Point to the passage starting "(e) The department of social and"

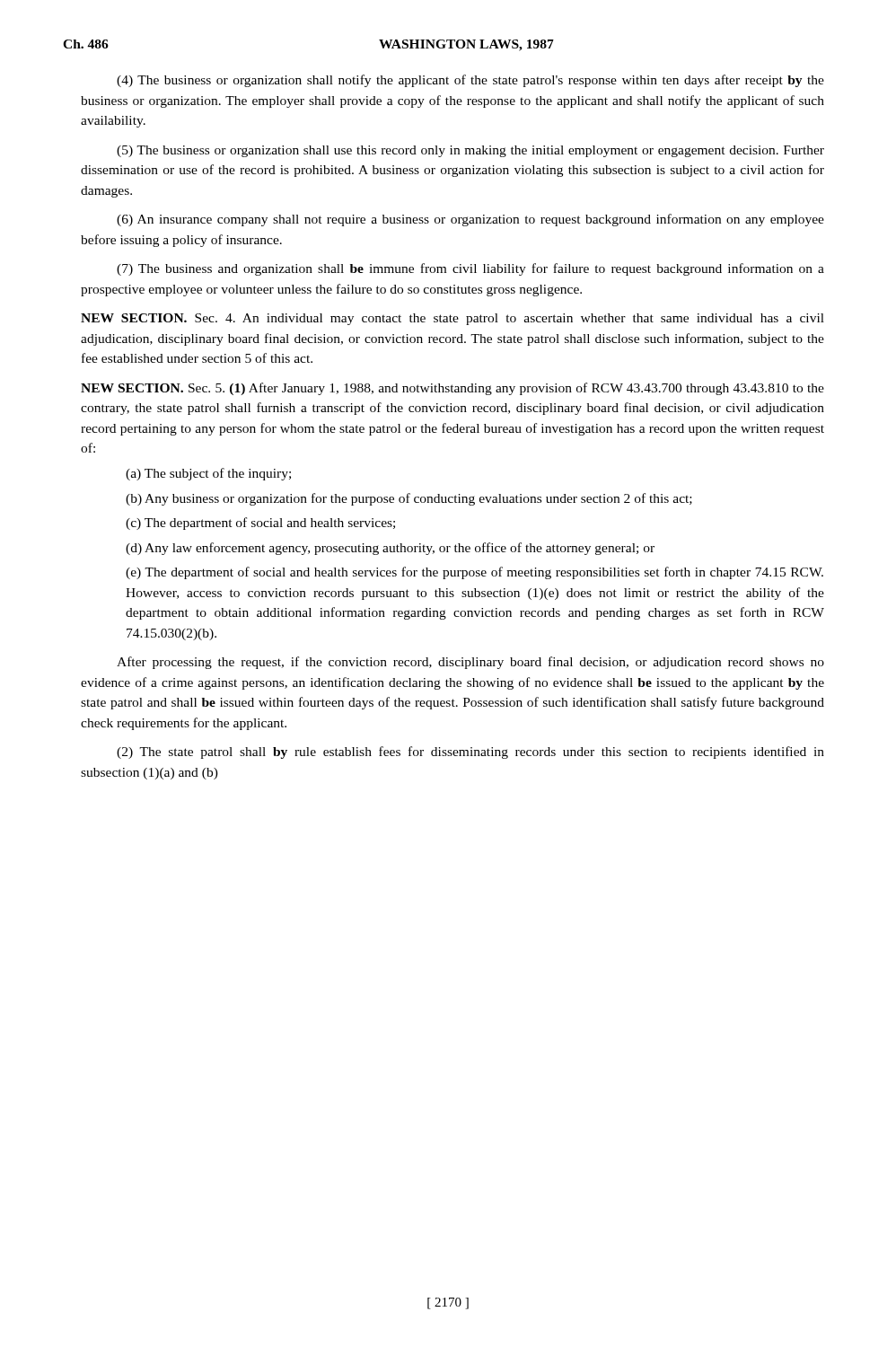coord(475,602)
